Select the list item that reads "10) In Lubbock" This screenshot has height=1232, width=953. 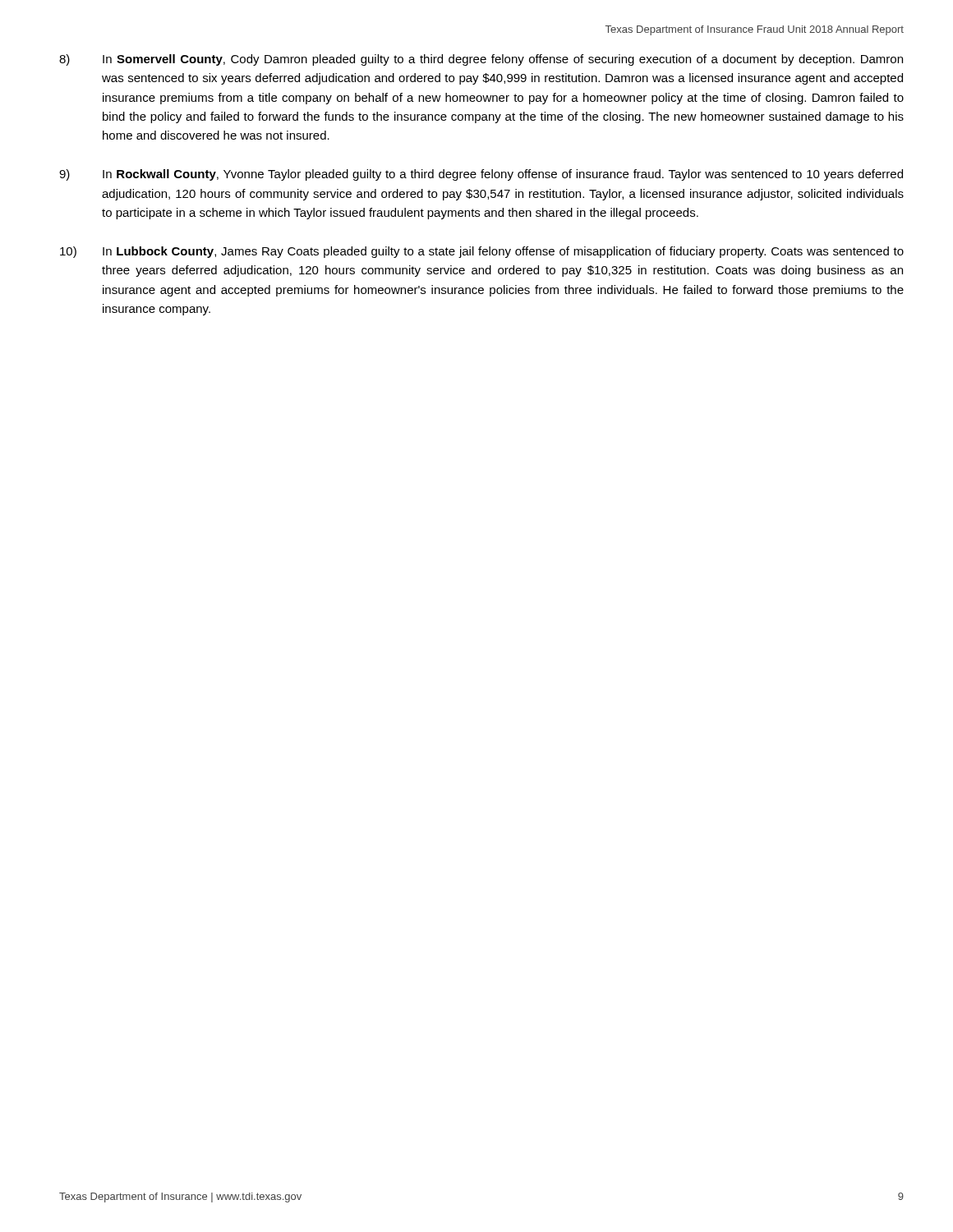pos(481,280)
